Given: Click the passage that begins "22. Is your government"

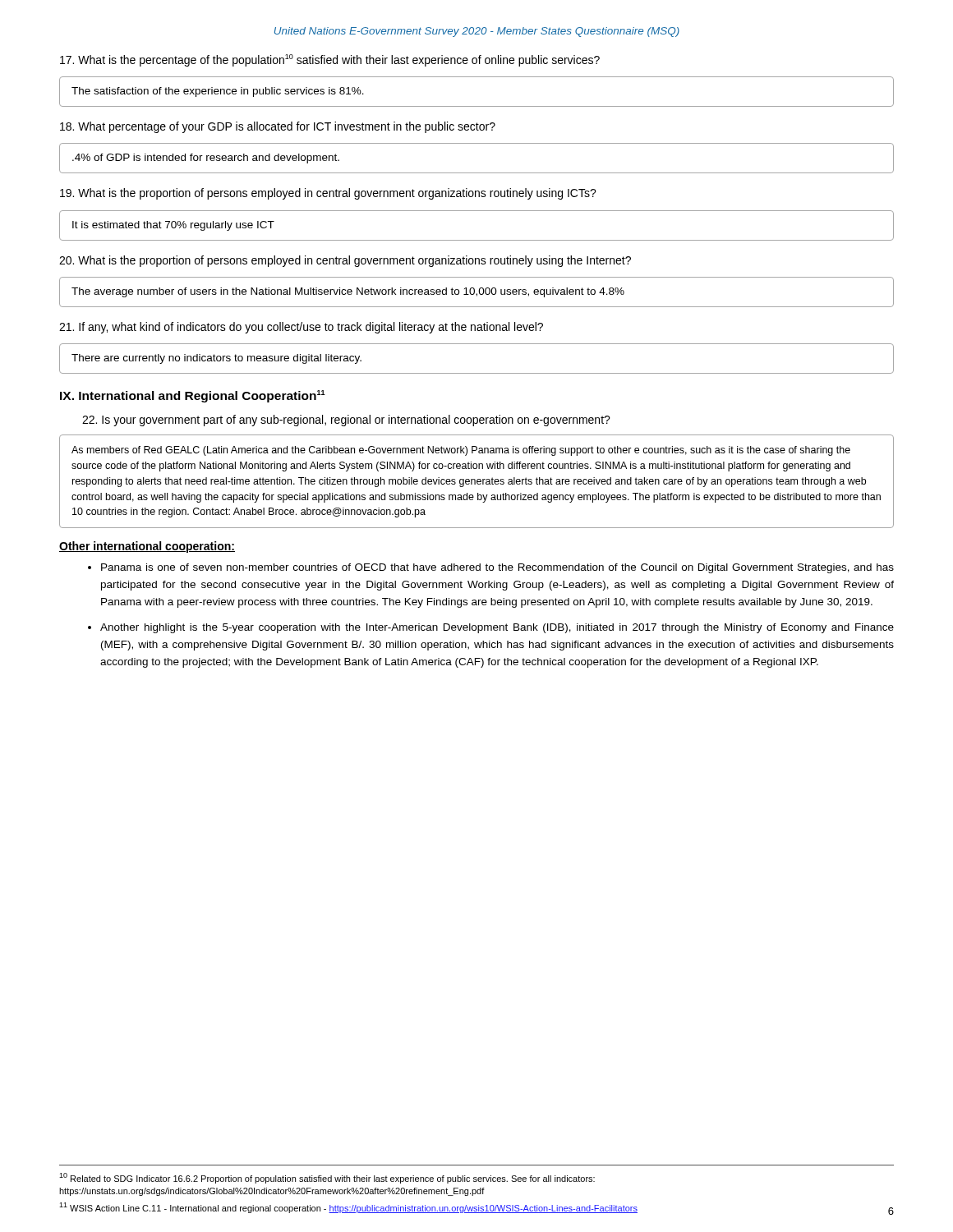Looking at the screenshot, I should click(x=346, y=420).
